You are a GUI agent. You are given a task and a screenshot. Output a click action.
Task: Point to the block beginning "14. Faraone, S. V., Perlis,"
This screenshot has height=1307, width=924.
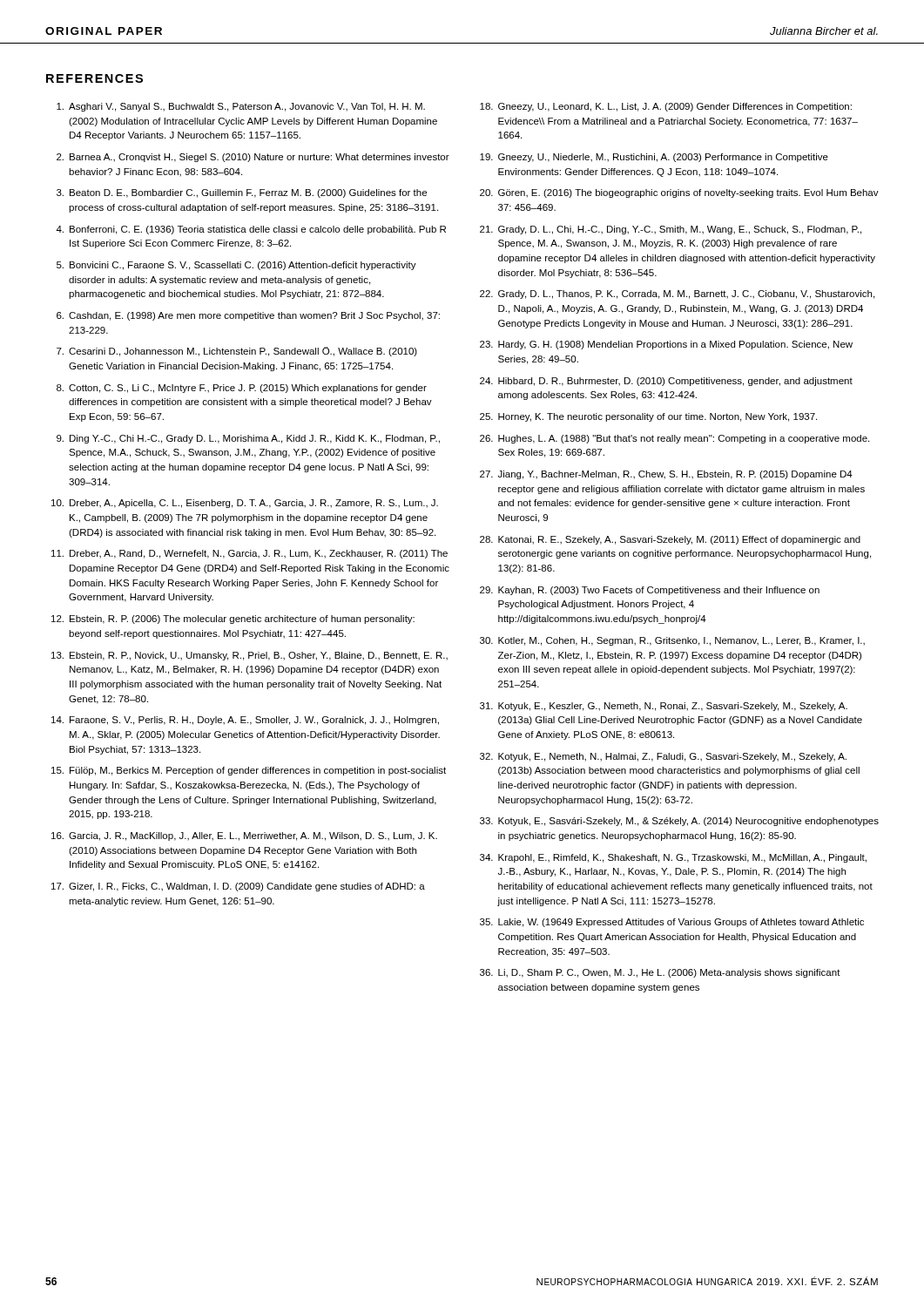coord(248,735)
